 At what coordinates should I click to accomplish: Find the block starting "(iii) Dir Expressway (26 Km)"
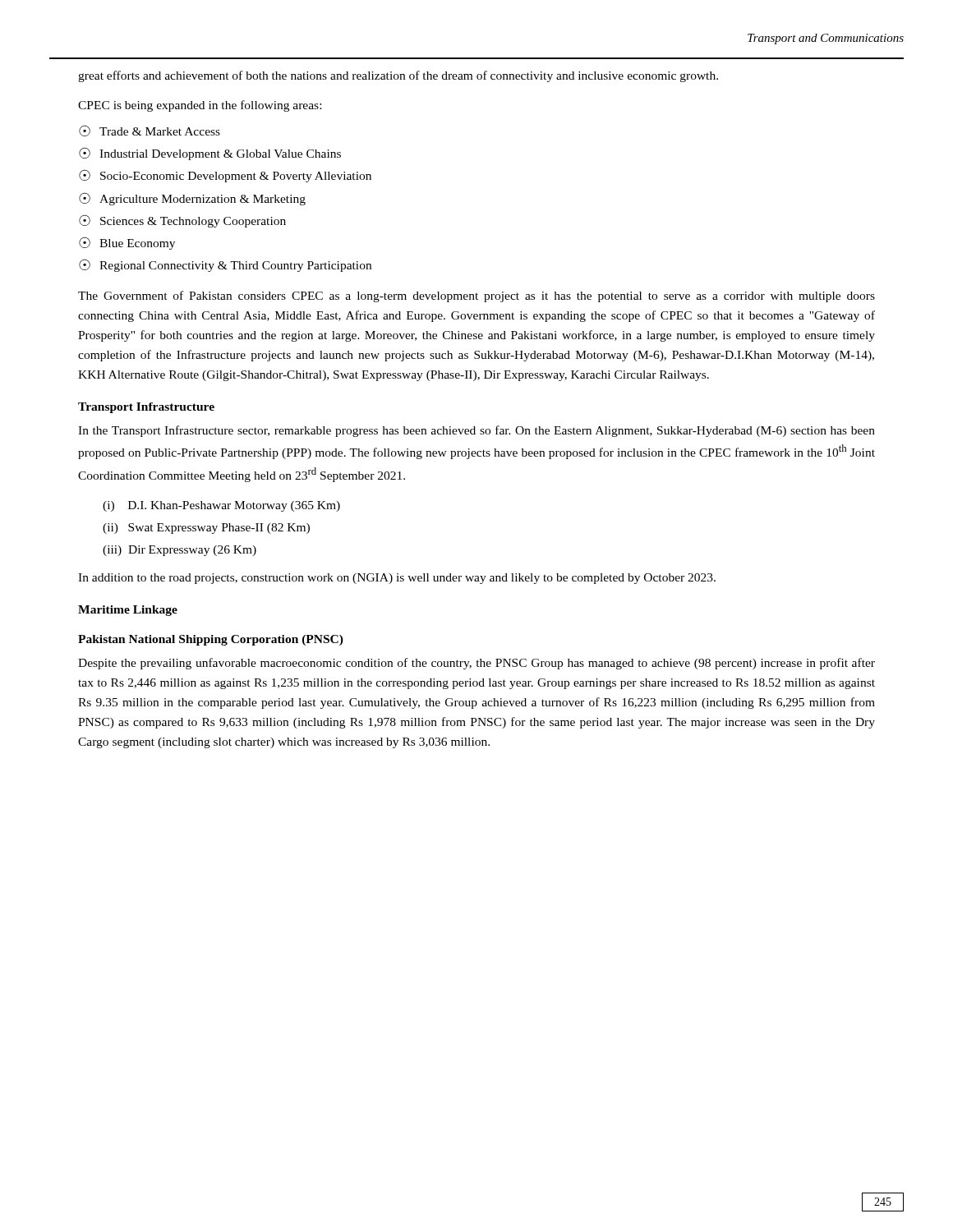point(180,549)
